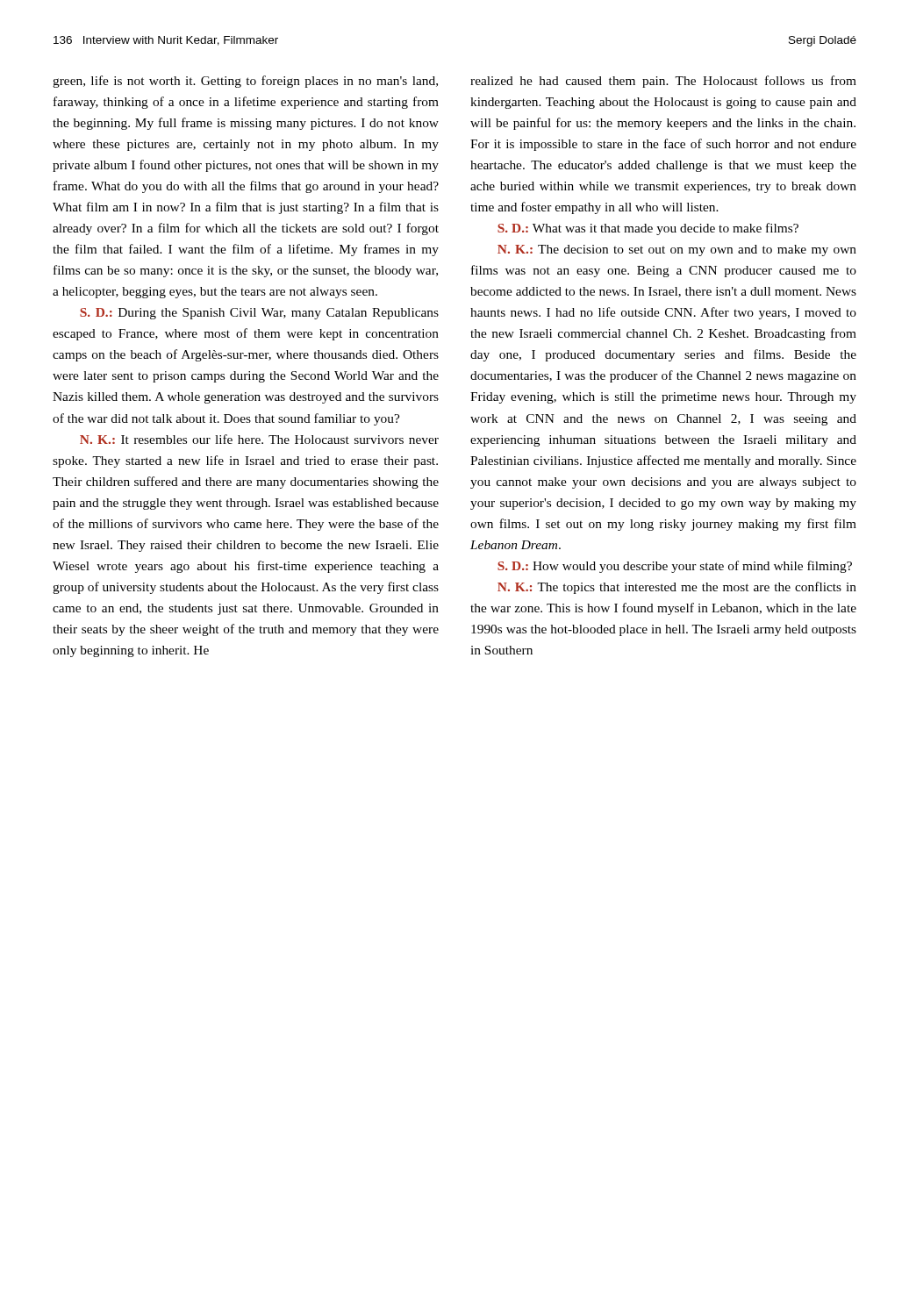Find the passage starting "S. D.: What"
This screenshot has height=1316, width=909.
(663, 228)
